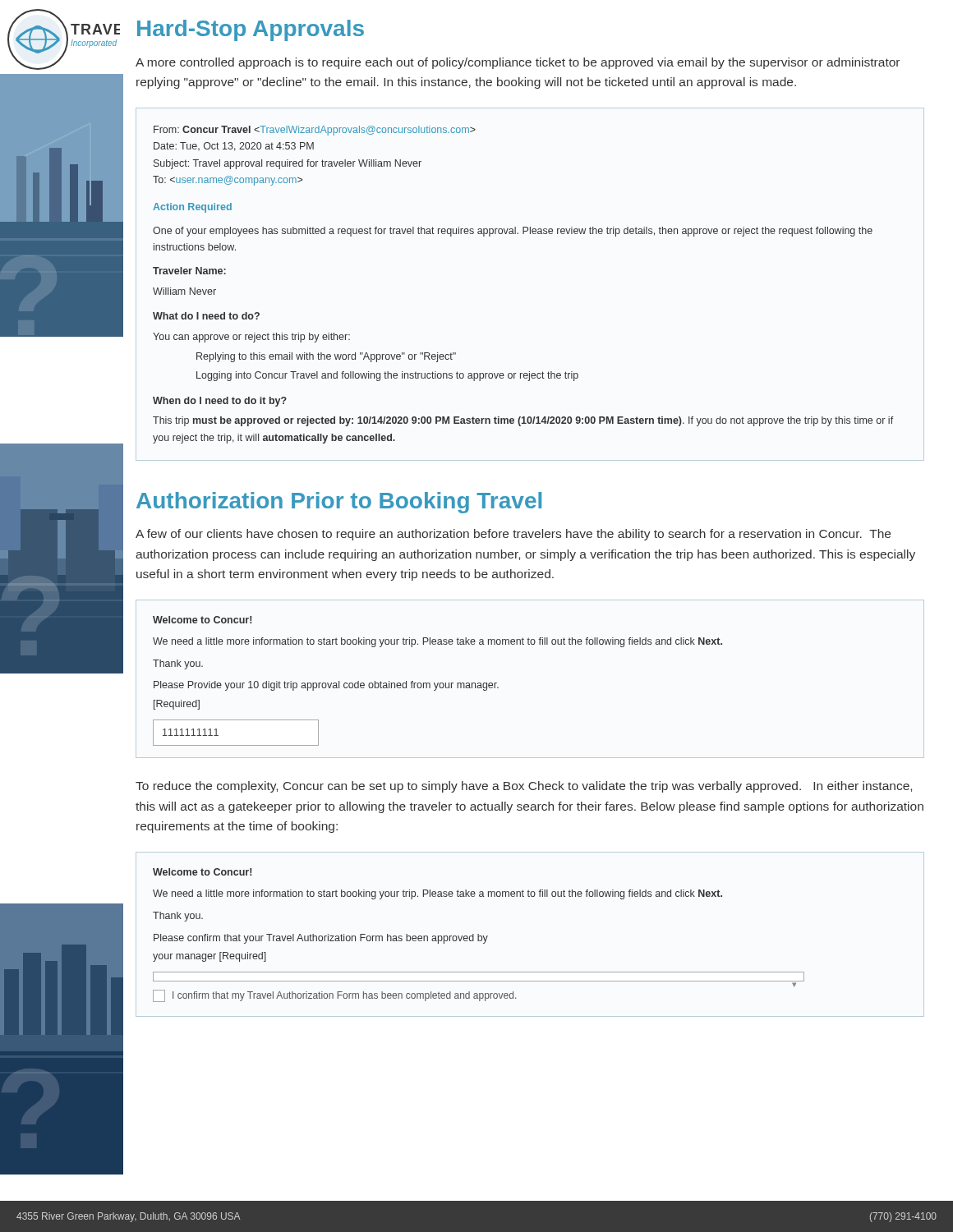Screen dimensions: 1232x953
Task: Click on the element starting "Authorization Prior to Booking Travel"
Action: [x=339, y=500]
